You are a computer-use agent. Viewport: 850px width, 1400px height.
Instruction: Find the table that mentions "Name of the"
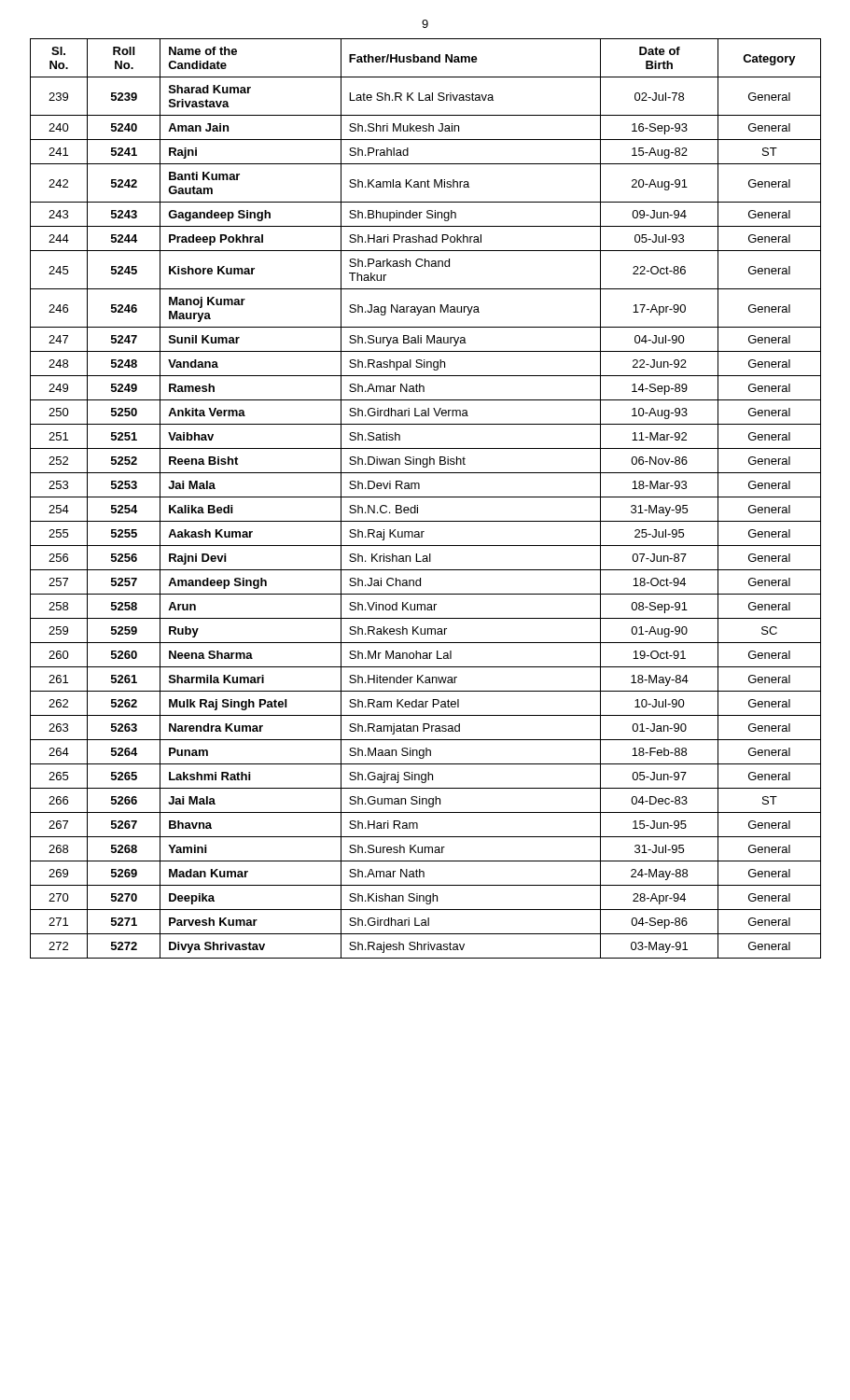(x=425, y=498)
